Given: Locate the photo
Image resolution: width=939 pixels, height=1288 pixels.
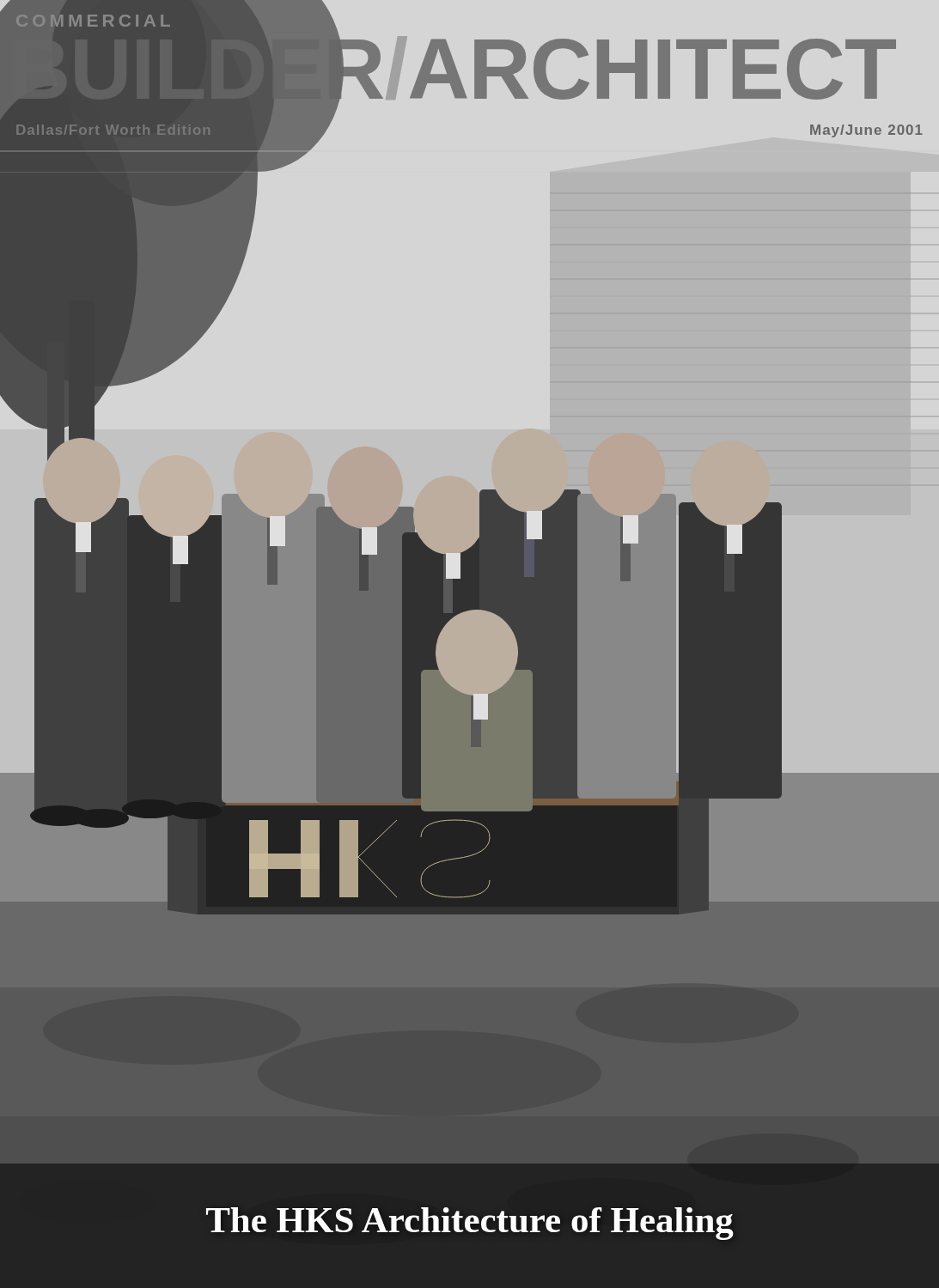Looking at the screenshot, I should 470,644.
